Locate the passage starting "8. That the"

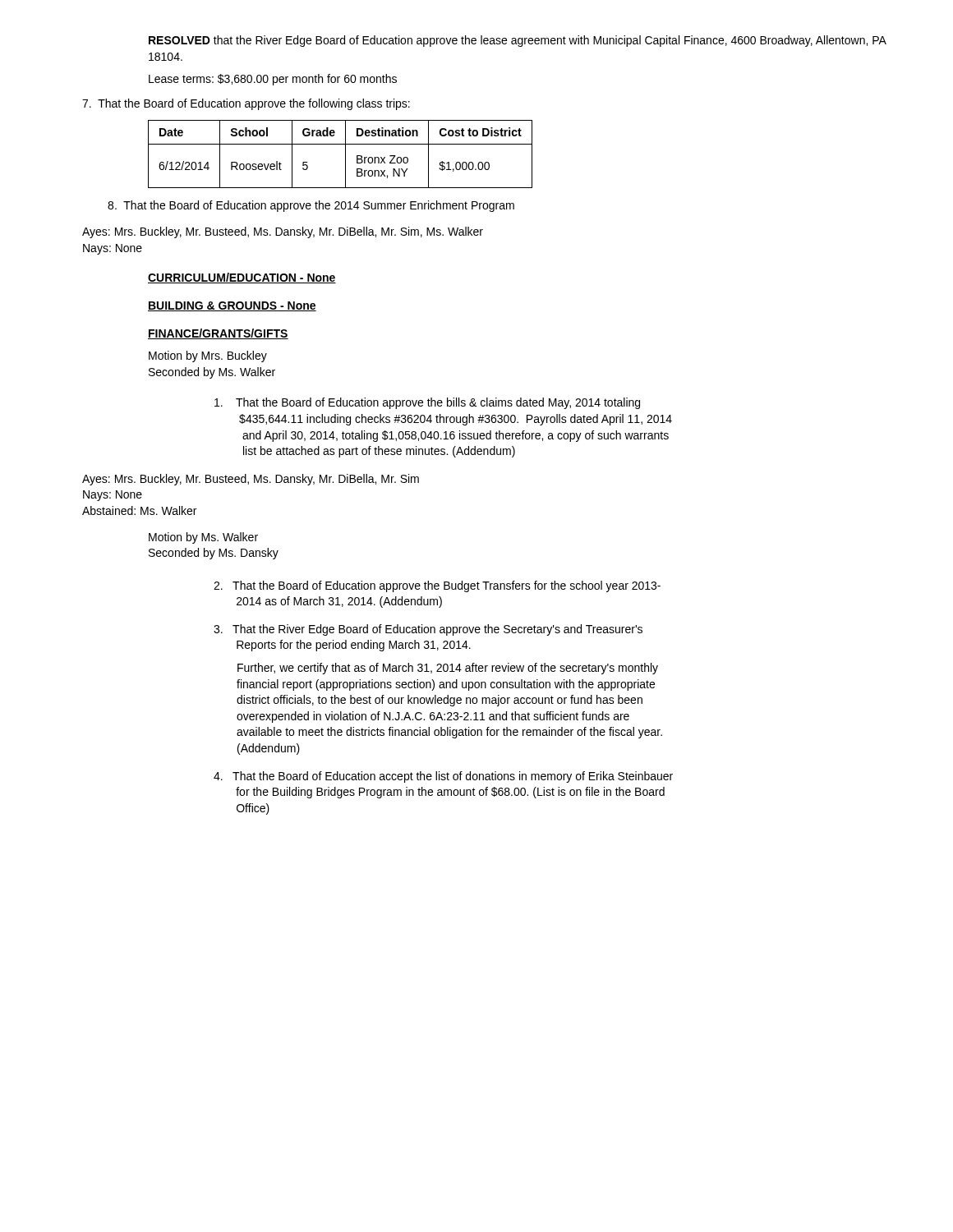coord(485,206)
